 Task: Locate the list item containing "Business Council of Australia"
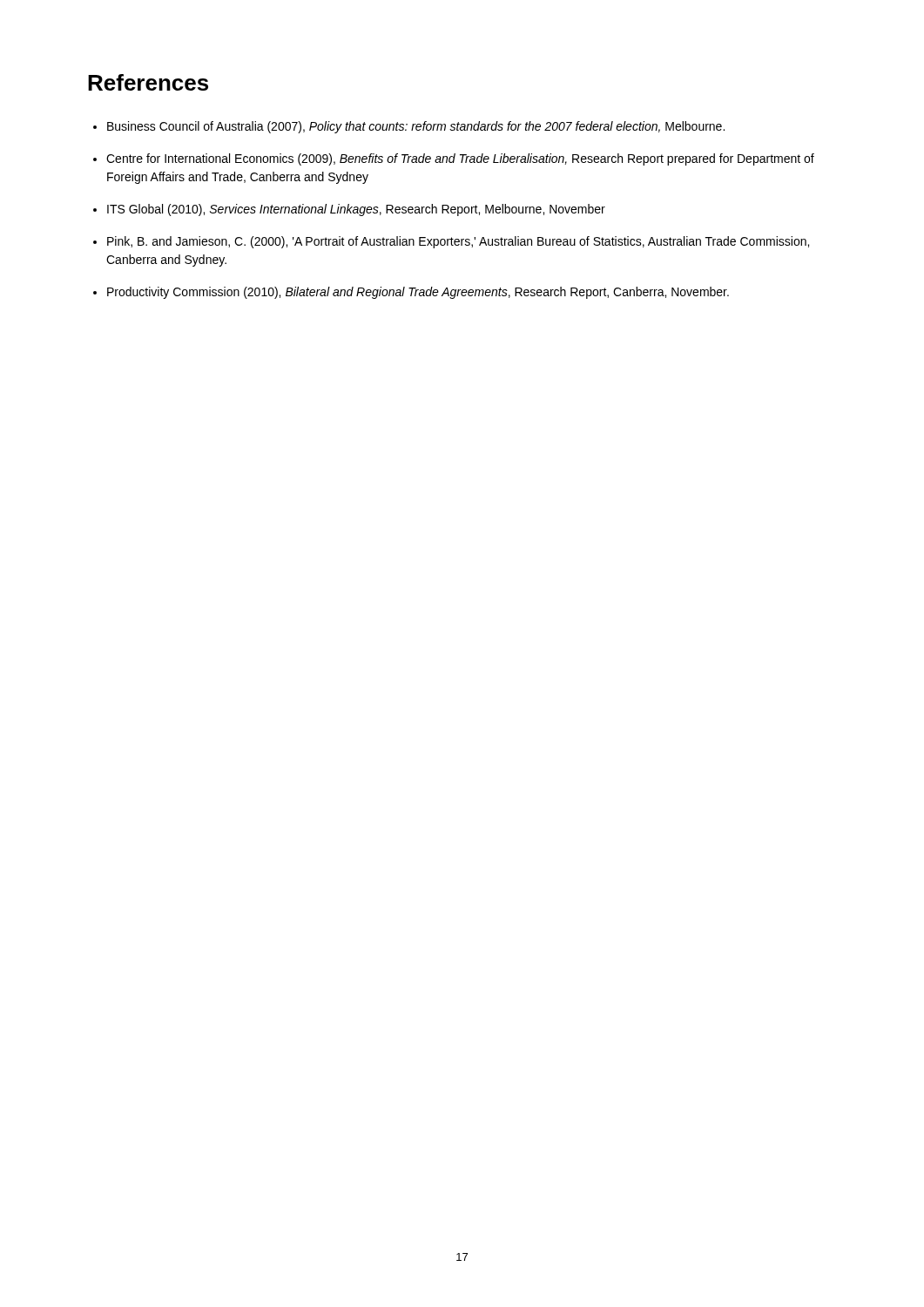point(416,126)
